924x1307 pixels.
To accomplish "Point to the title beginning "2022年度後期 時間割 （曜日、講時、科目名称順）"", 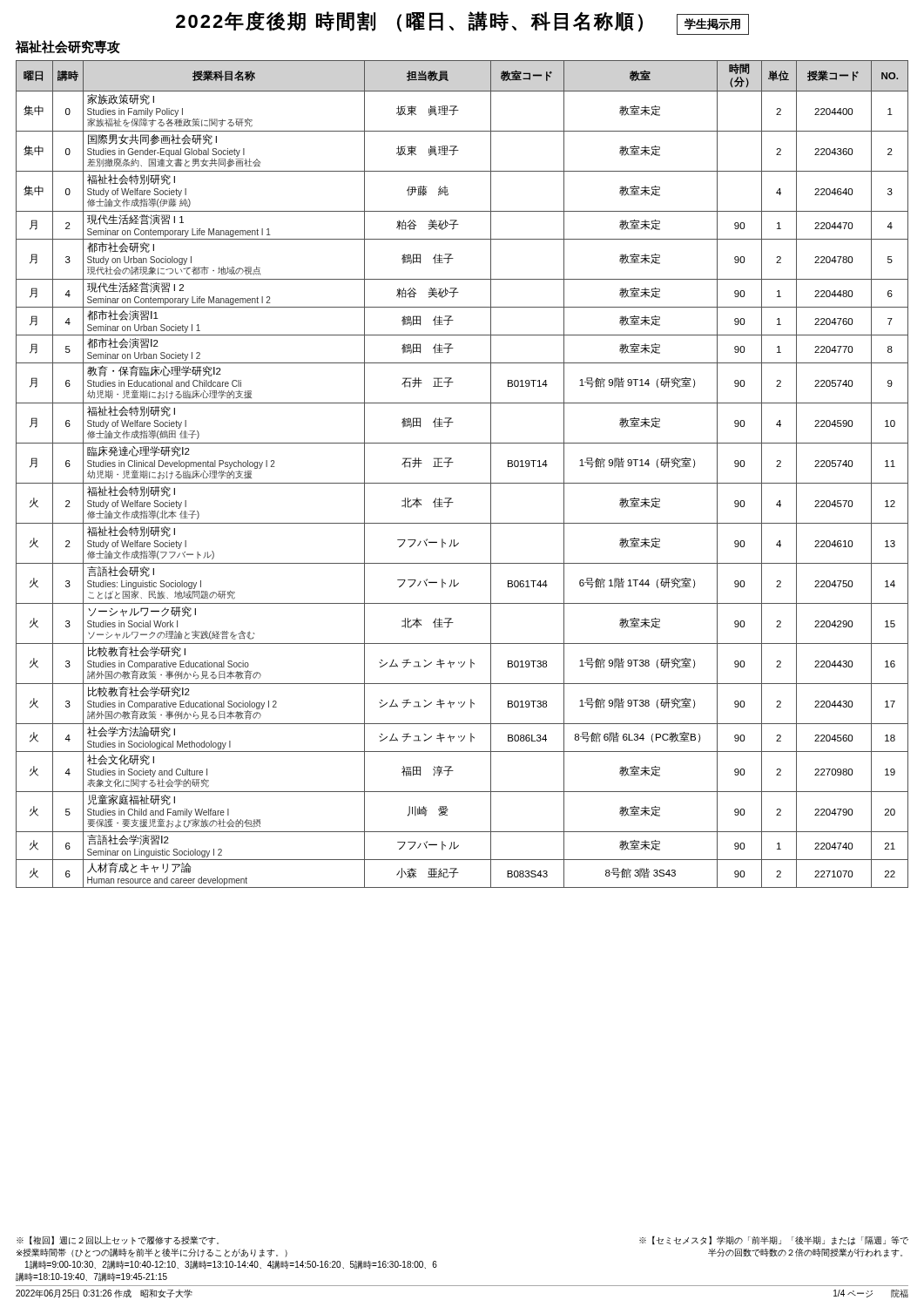I will click(x=462, y=23).
